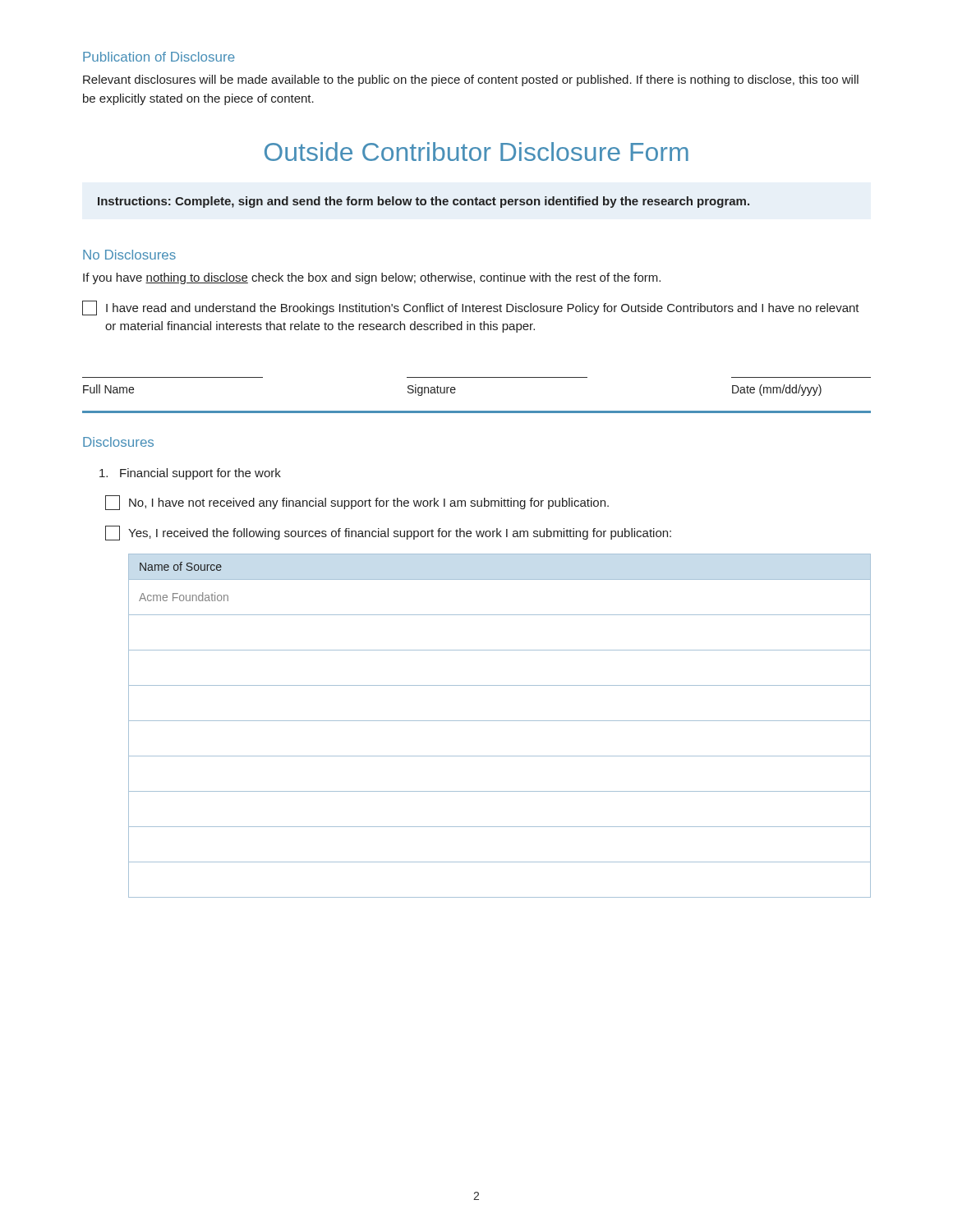953x1232 pixels.
Task: Click on the text block containing "Instructions: Complete, sign and send the form below"
Action: 476,201
